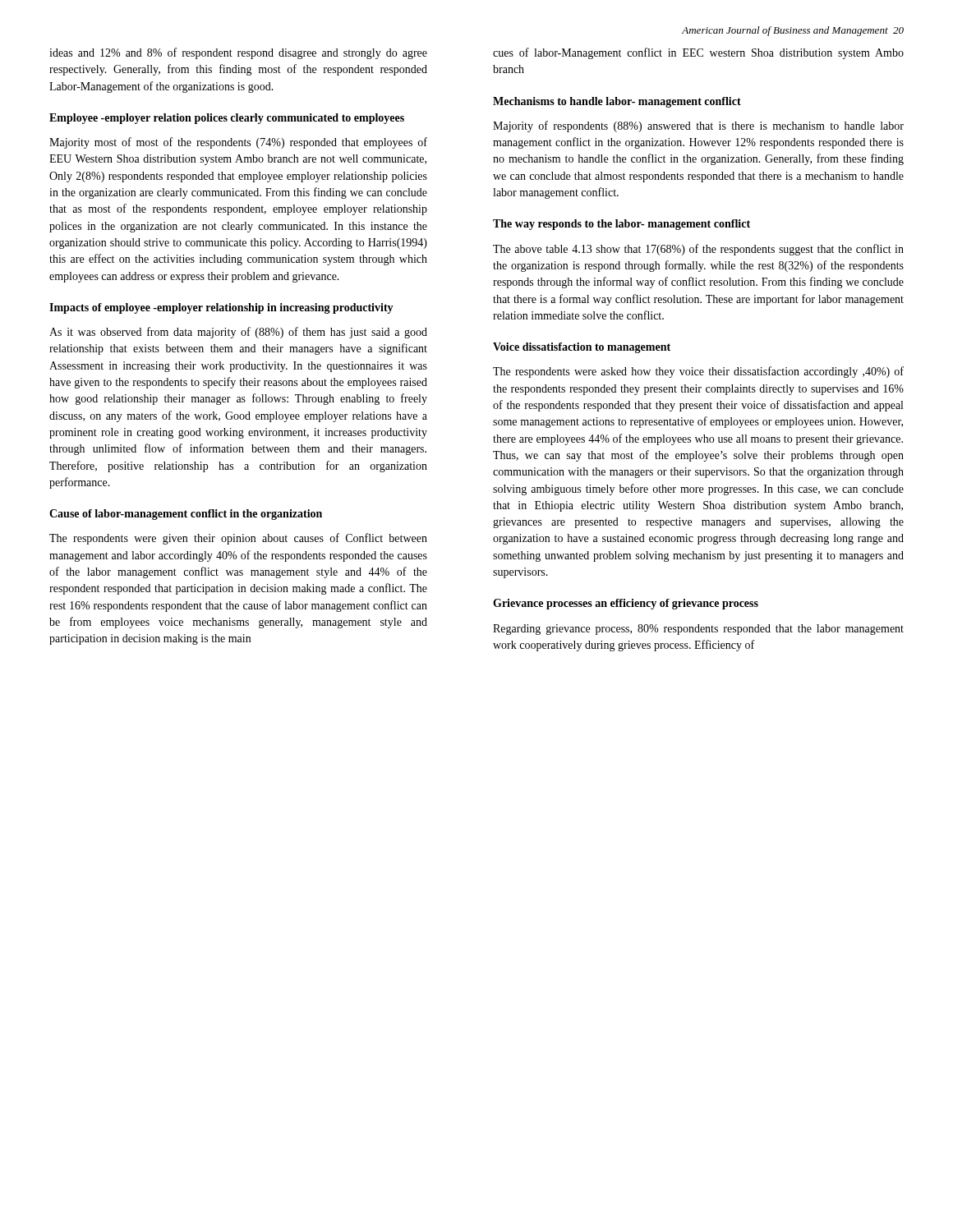953x1232 pixels.
Task: Navigate to the block starting "cues of labor-Management conflict"
Action: [x=698, y=62]
